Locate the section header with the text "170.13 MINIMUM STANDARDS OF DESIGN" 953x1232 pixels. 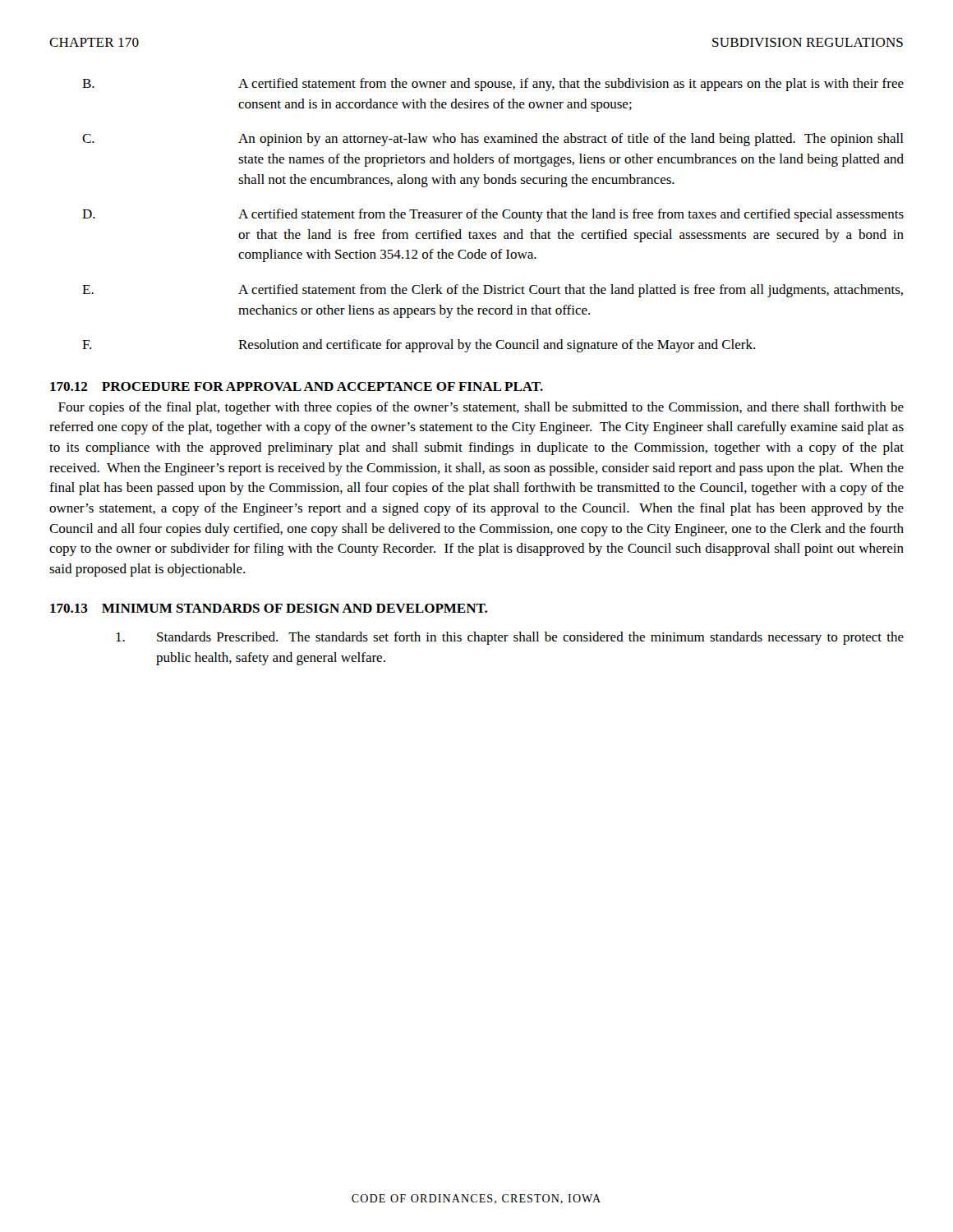(x=269, y=609)
